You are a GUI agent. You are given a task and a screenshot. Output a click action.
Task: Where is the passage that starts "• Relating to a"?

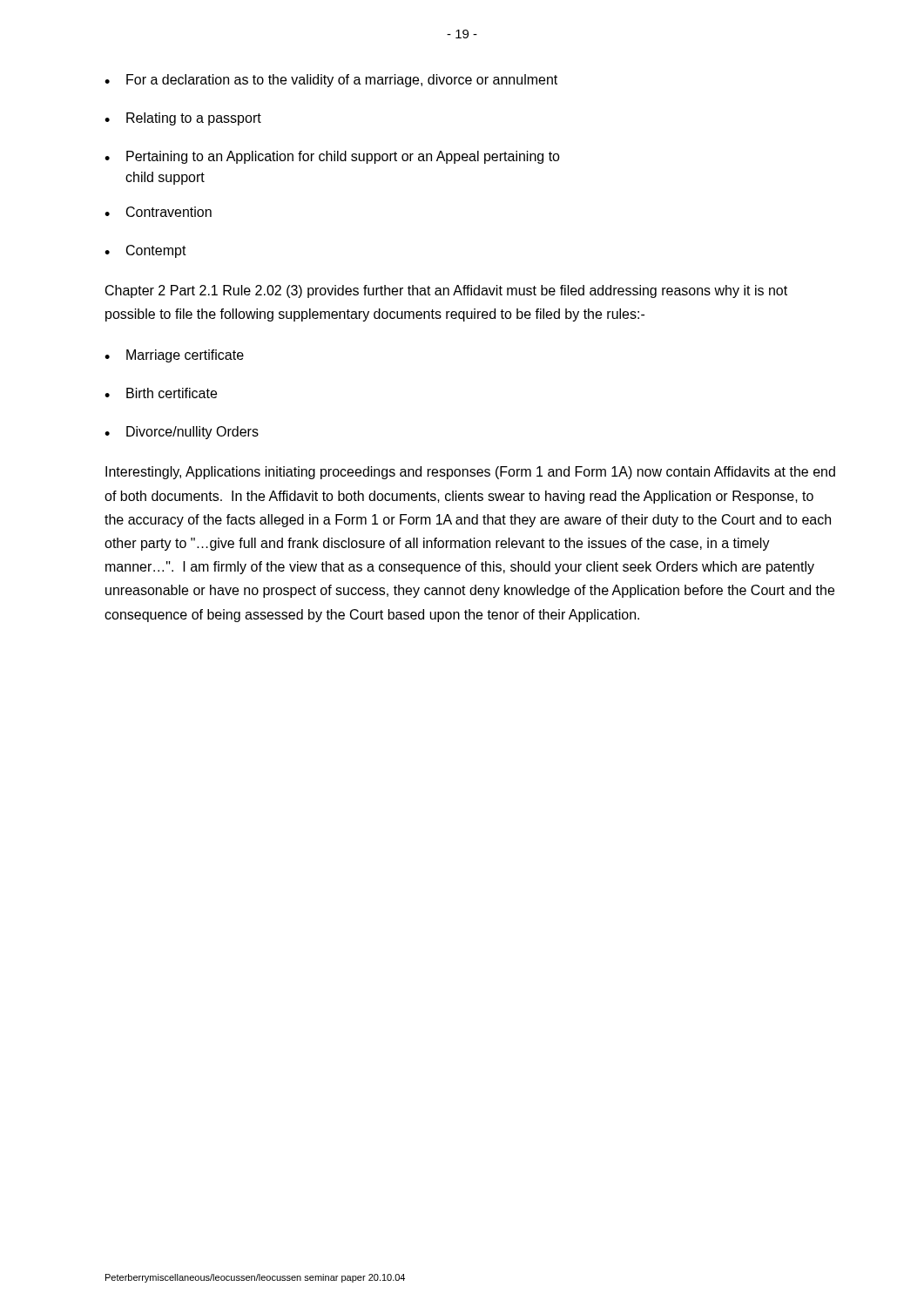pos(183,119)
